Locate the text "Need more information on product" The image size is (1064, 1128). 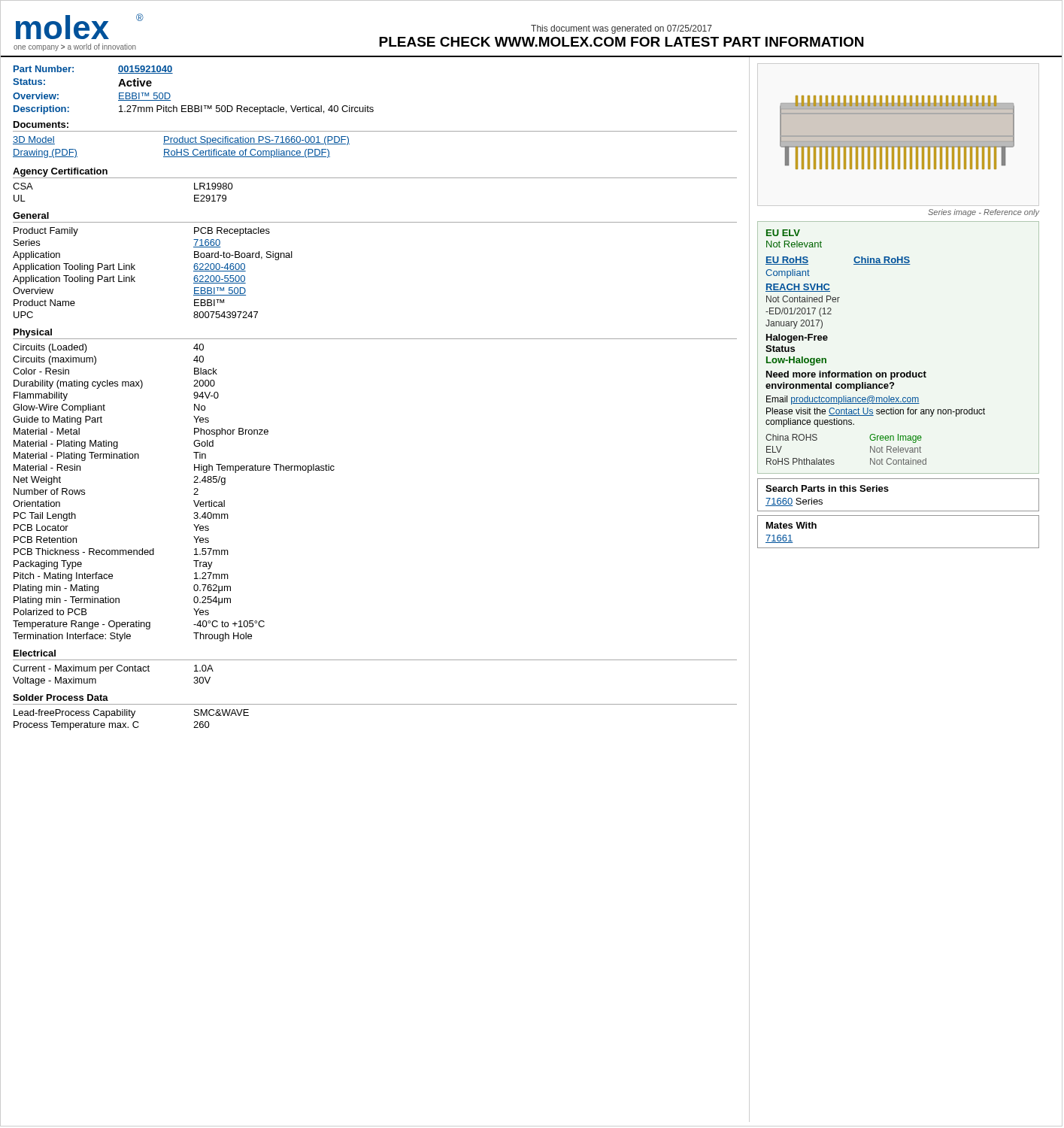846,374
